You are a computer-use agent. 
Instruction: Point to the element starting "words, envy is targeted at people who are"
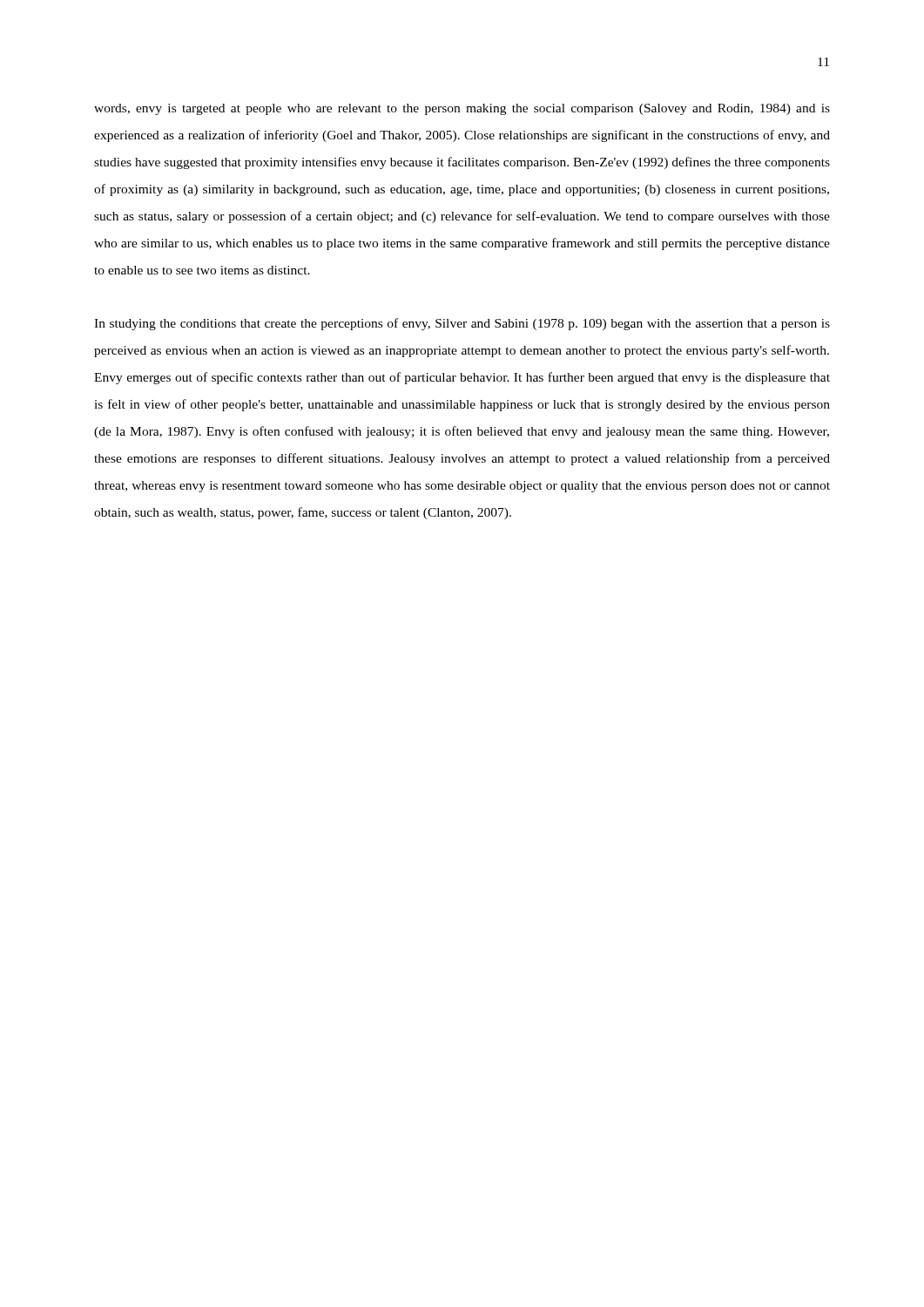click(462, 189)
